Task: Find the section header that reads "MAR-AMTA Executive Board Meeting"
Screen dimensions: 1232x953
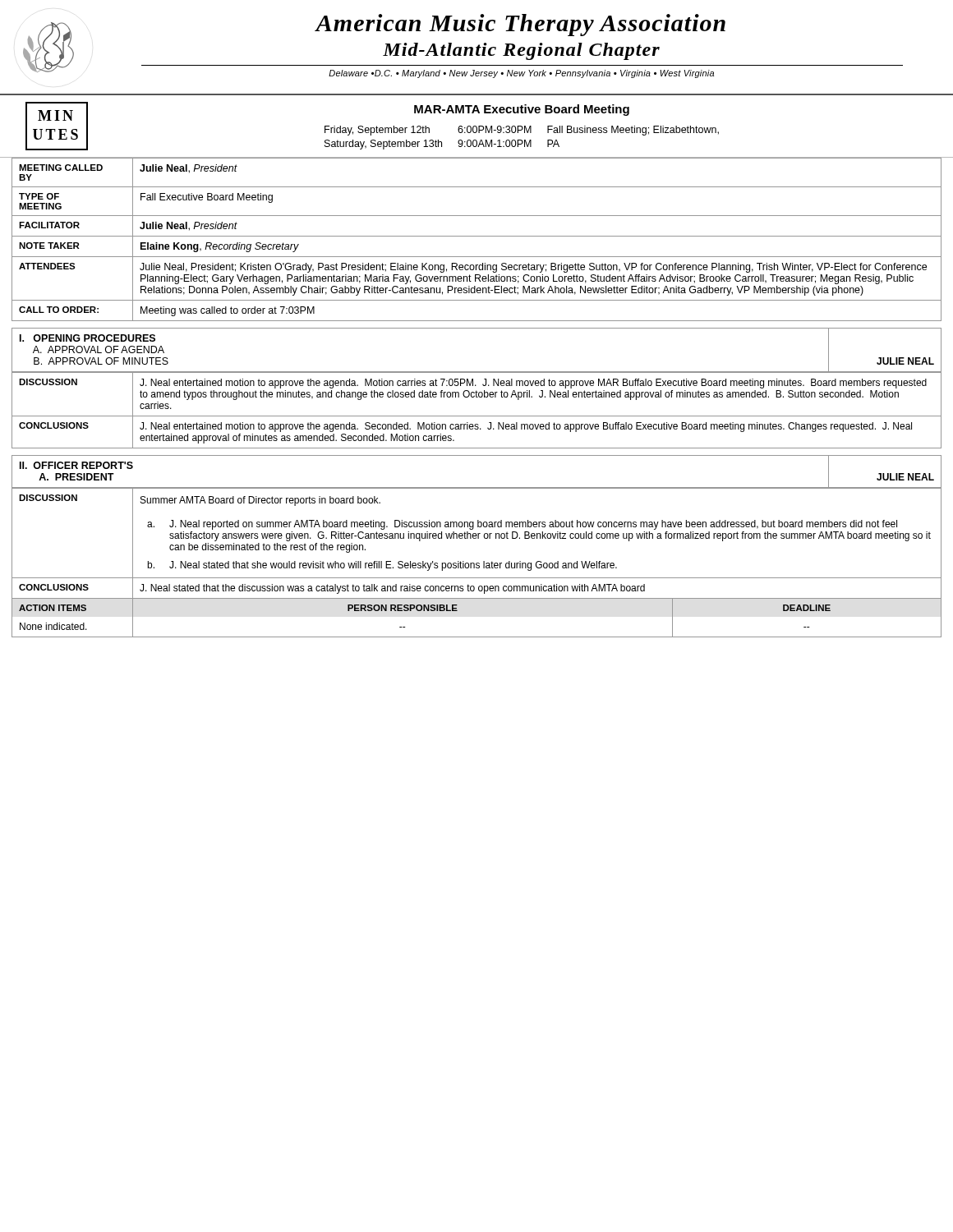Action: pos(522,109)
